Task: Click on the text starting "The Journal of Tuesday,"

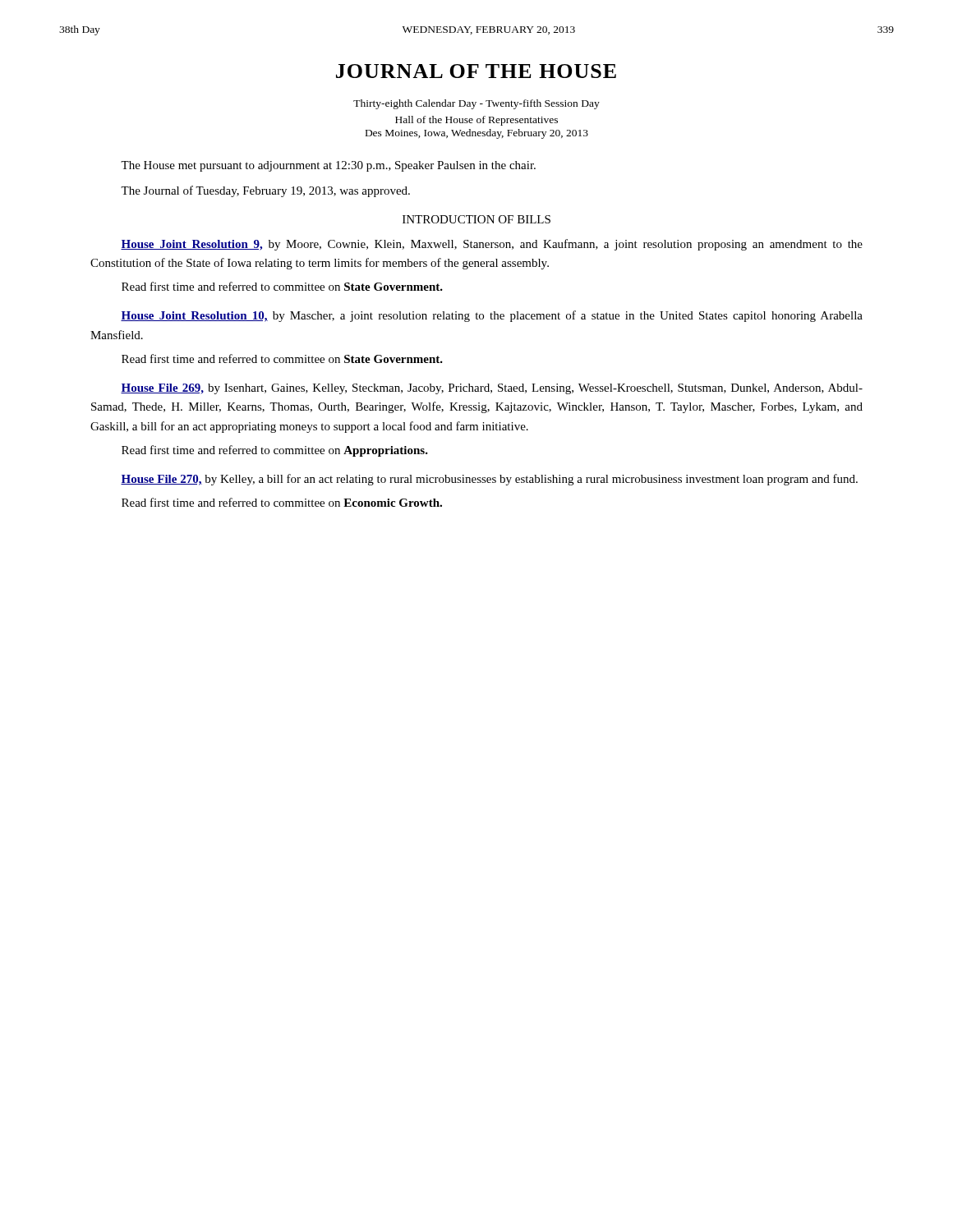Action: [x=265, y=191]
